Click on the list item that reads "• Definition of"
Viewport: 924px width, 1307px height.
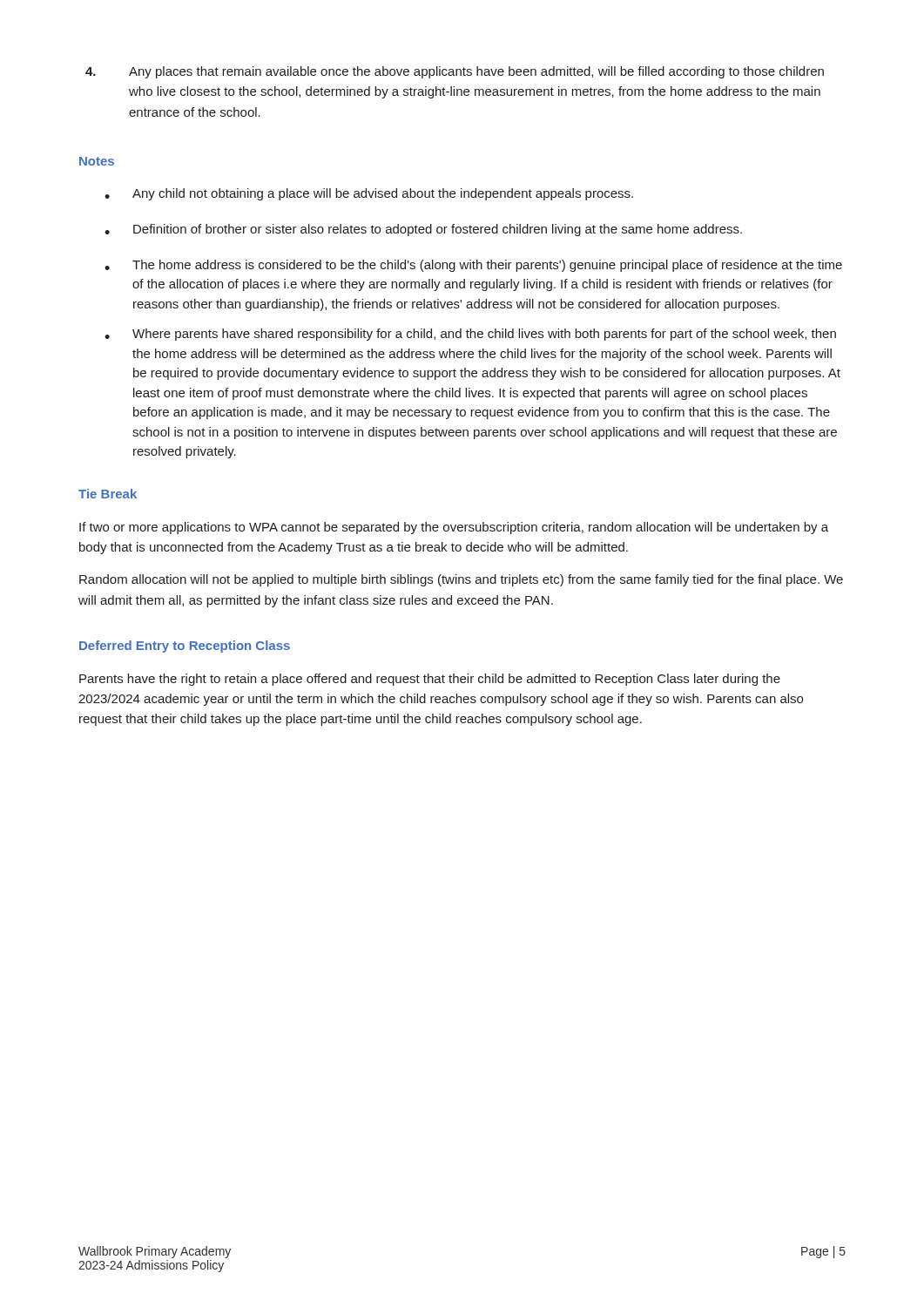[475, 232]
